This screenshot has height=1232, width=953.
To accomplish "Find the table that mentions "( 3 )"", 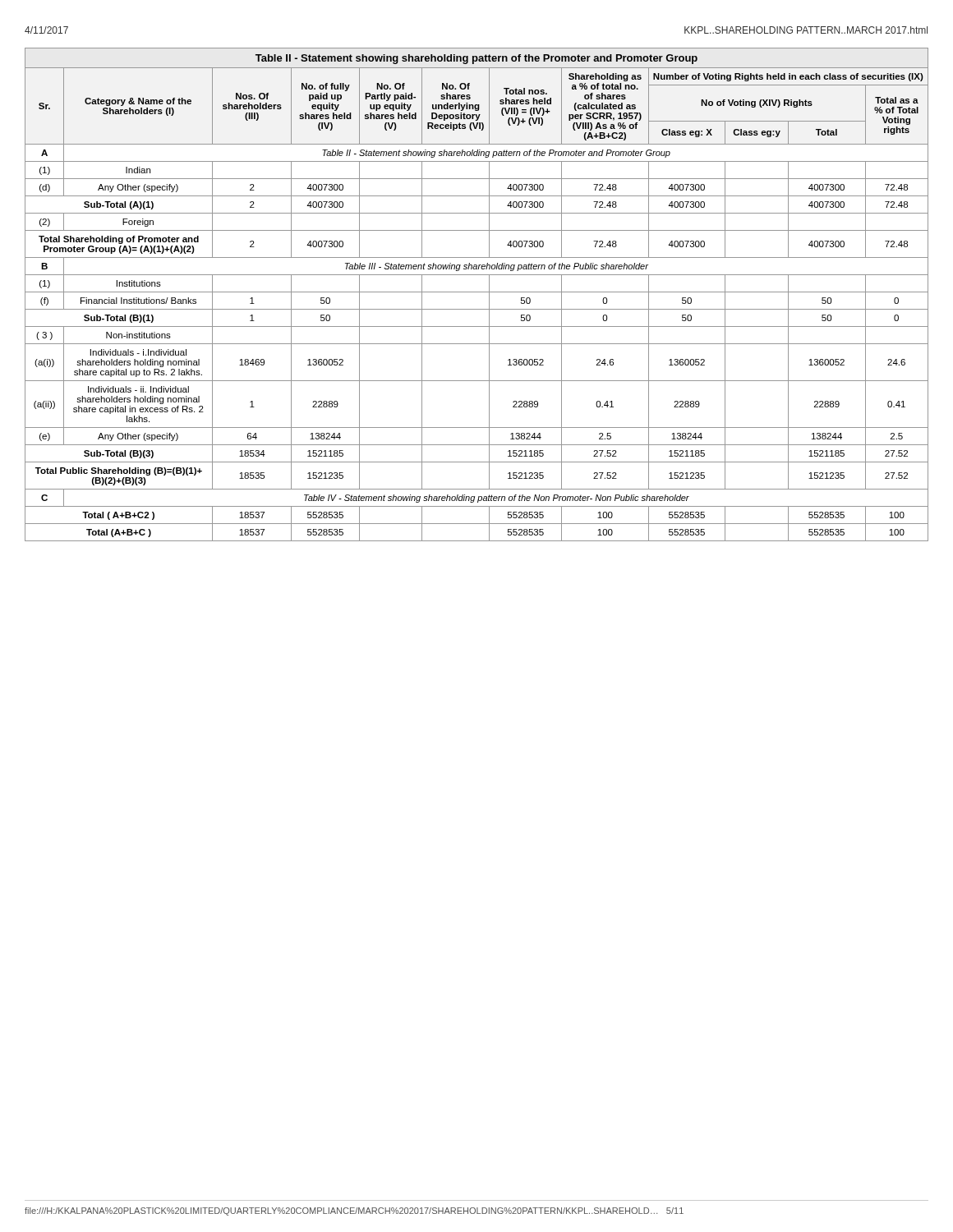I will pyautogui.click(x=476, y=294).
